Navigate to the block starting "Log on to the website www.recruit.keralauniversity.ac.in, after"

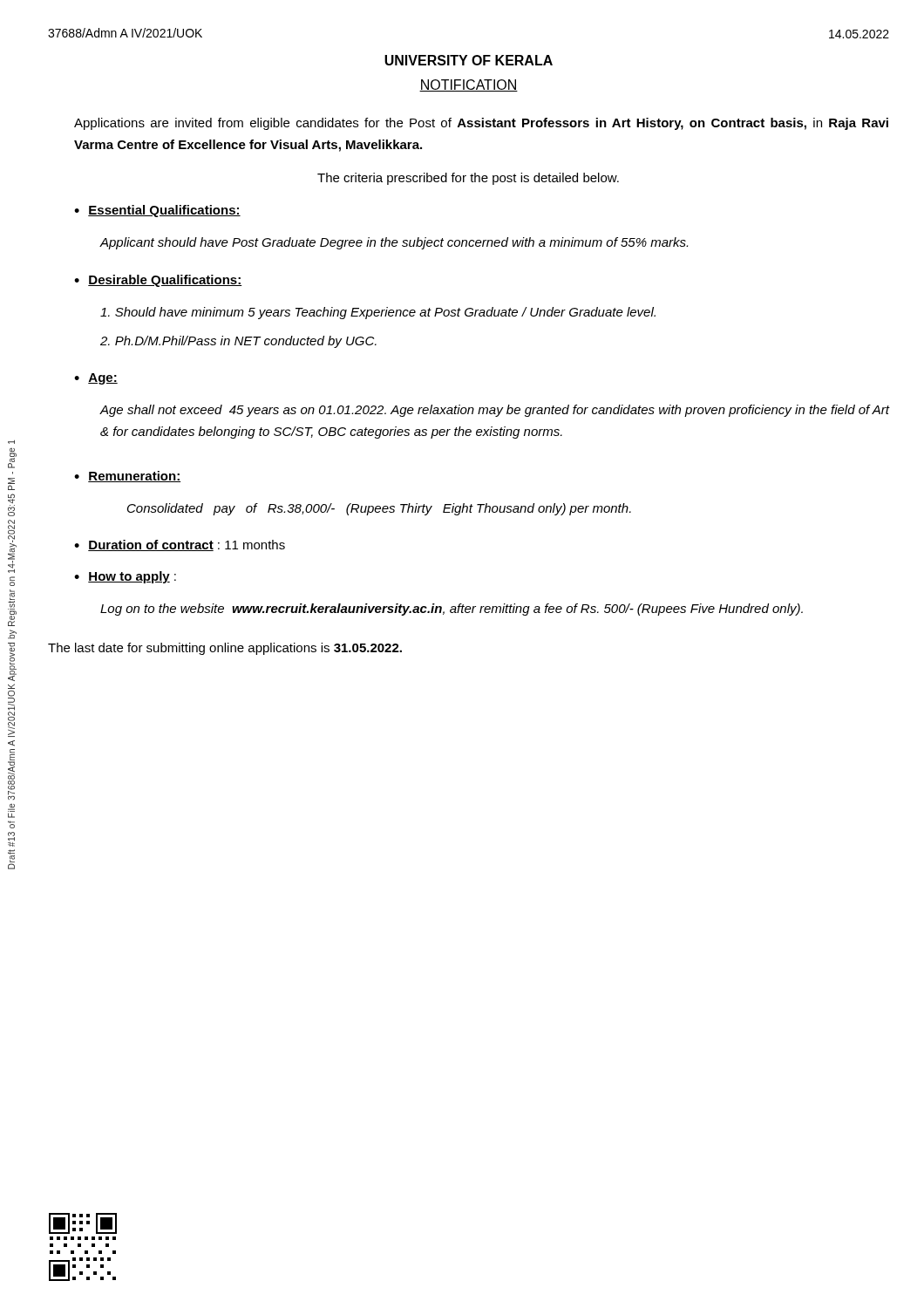point(452,608)
